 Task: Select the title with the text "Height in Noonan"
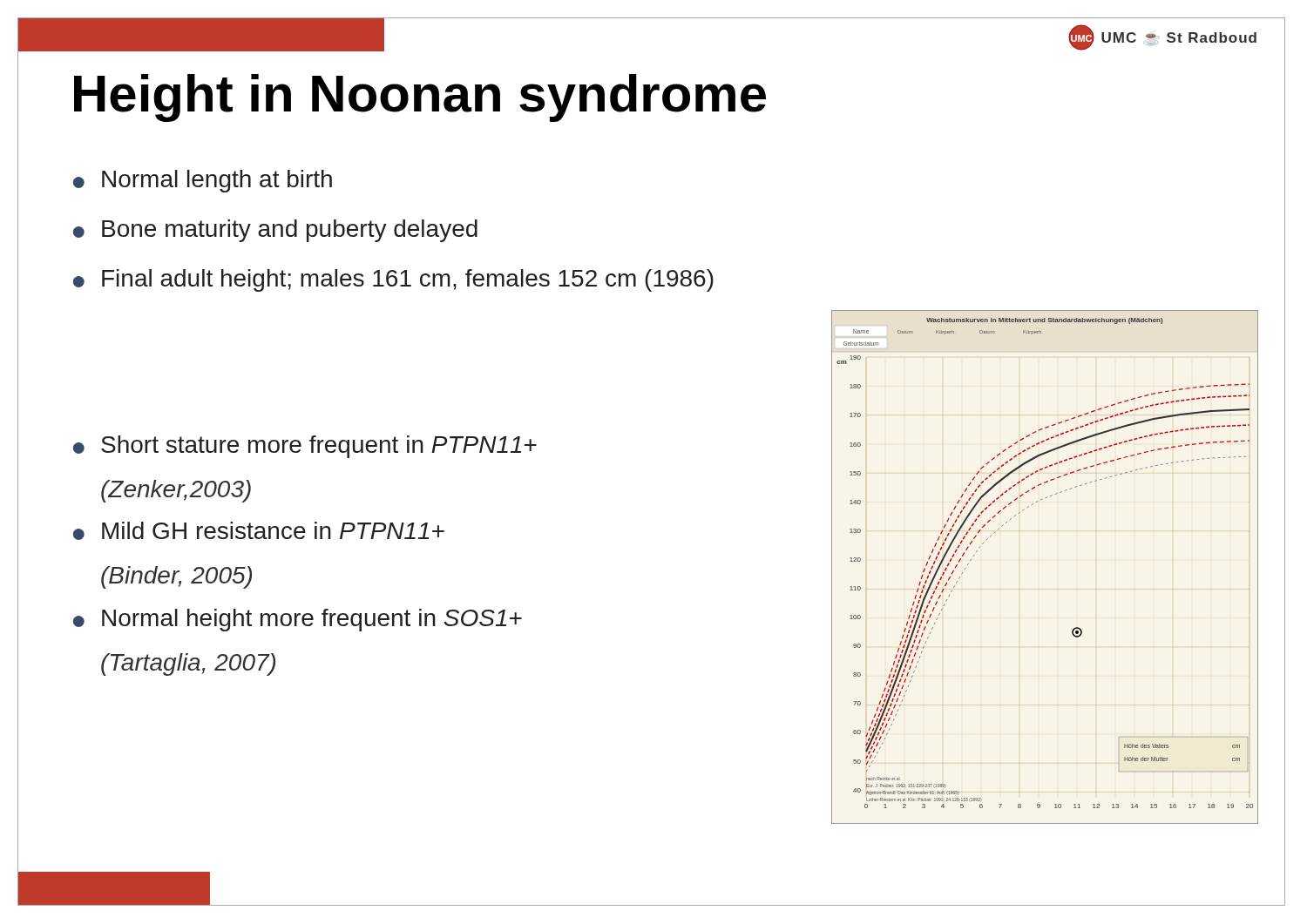pyautogui.click(x=419, y=94)
